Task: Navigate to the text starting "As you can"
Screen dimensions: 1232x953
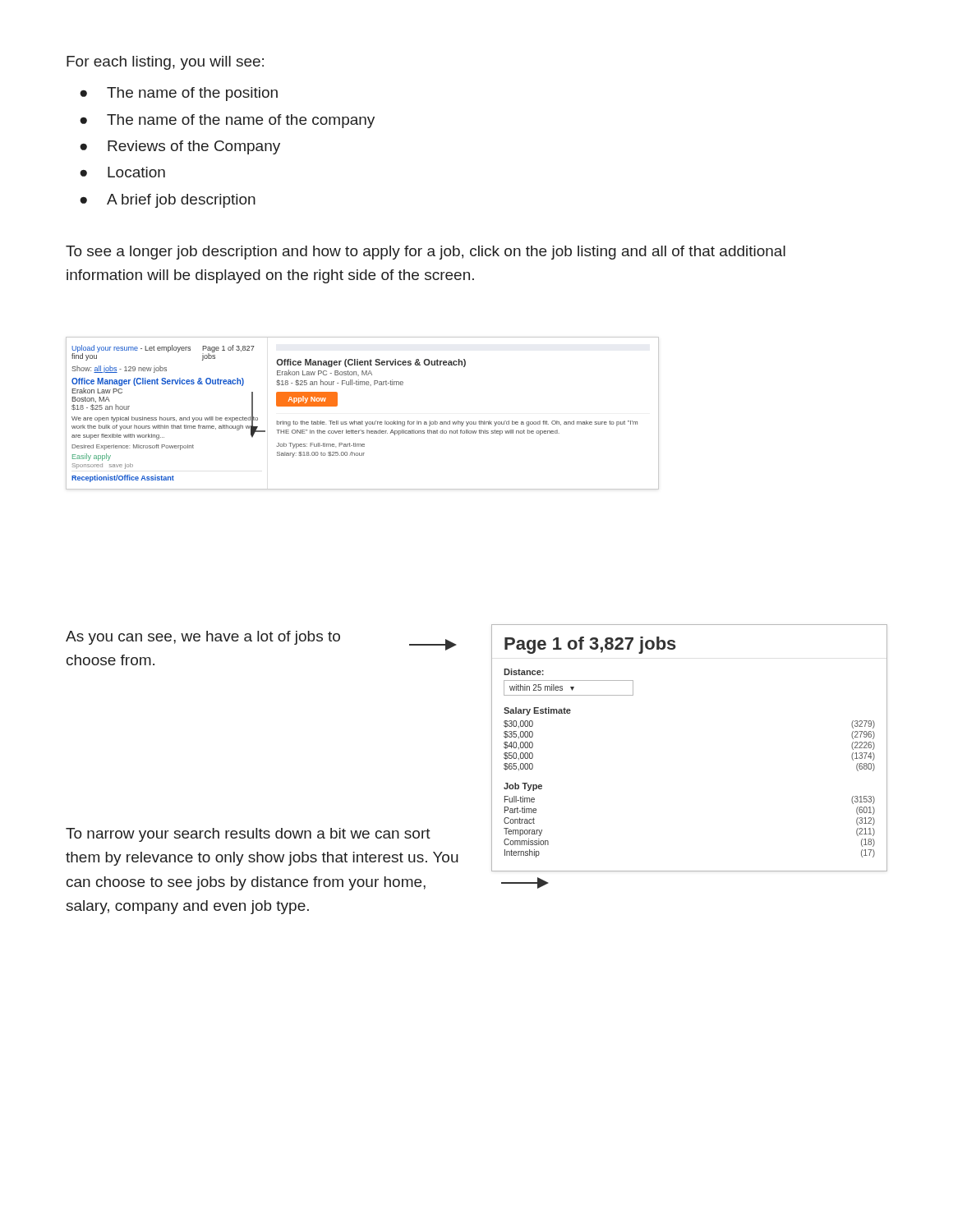Action: (x=203, y=648)
